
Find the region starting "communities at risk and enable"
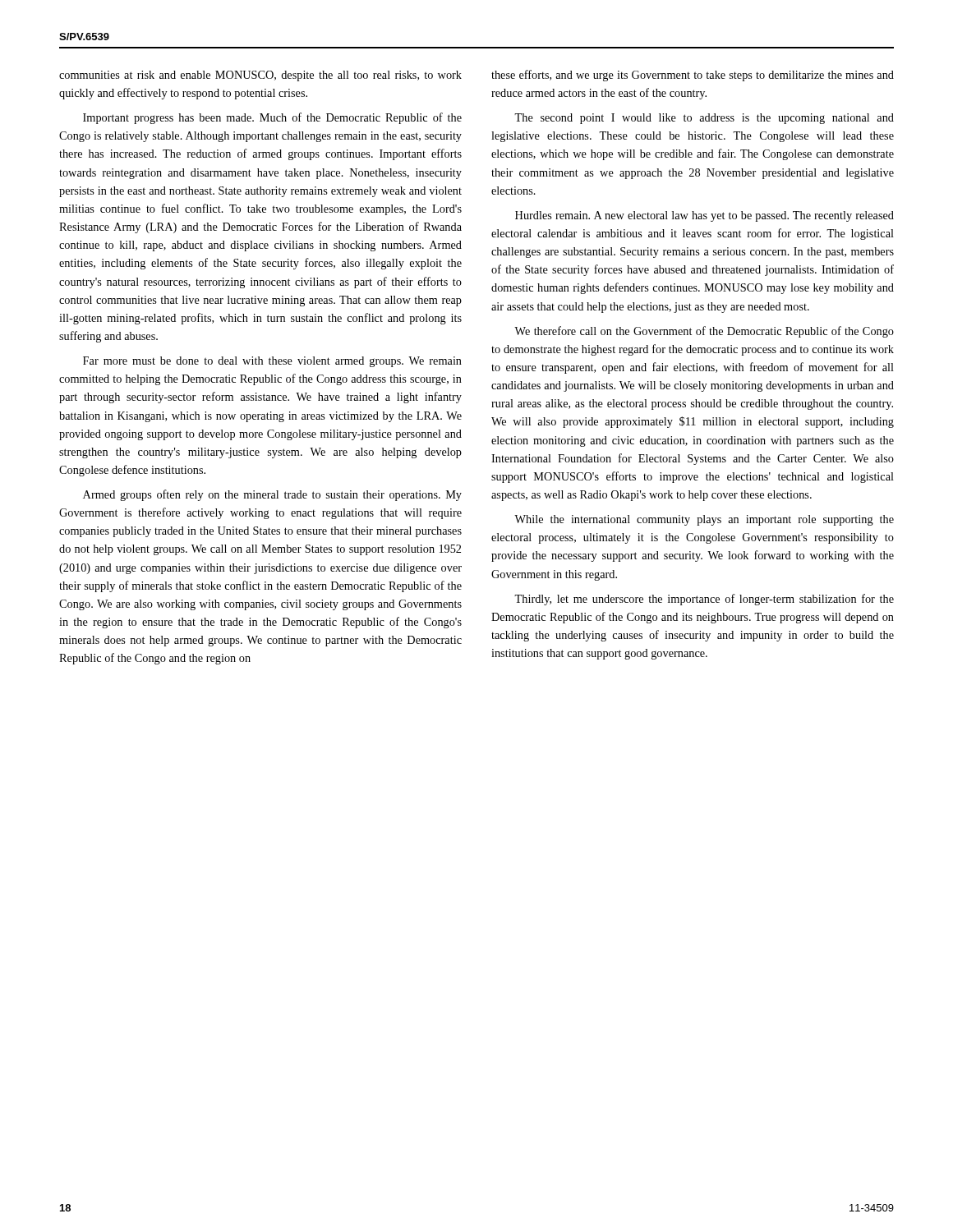pos(260,367)
